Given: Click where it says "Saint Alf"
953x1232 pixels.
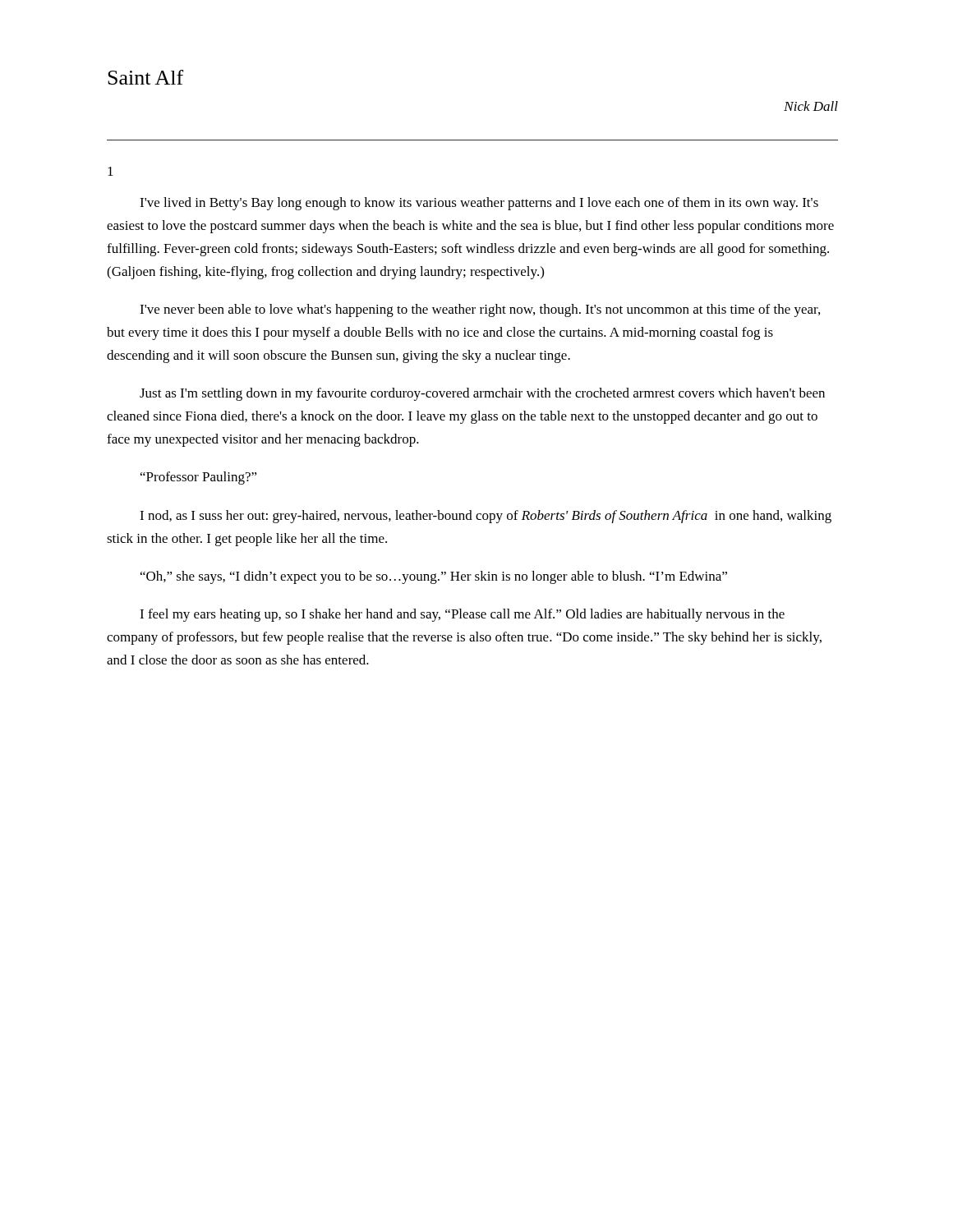Looking at the screenshot, I should (x=145, y=78).
